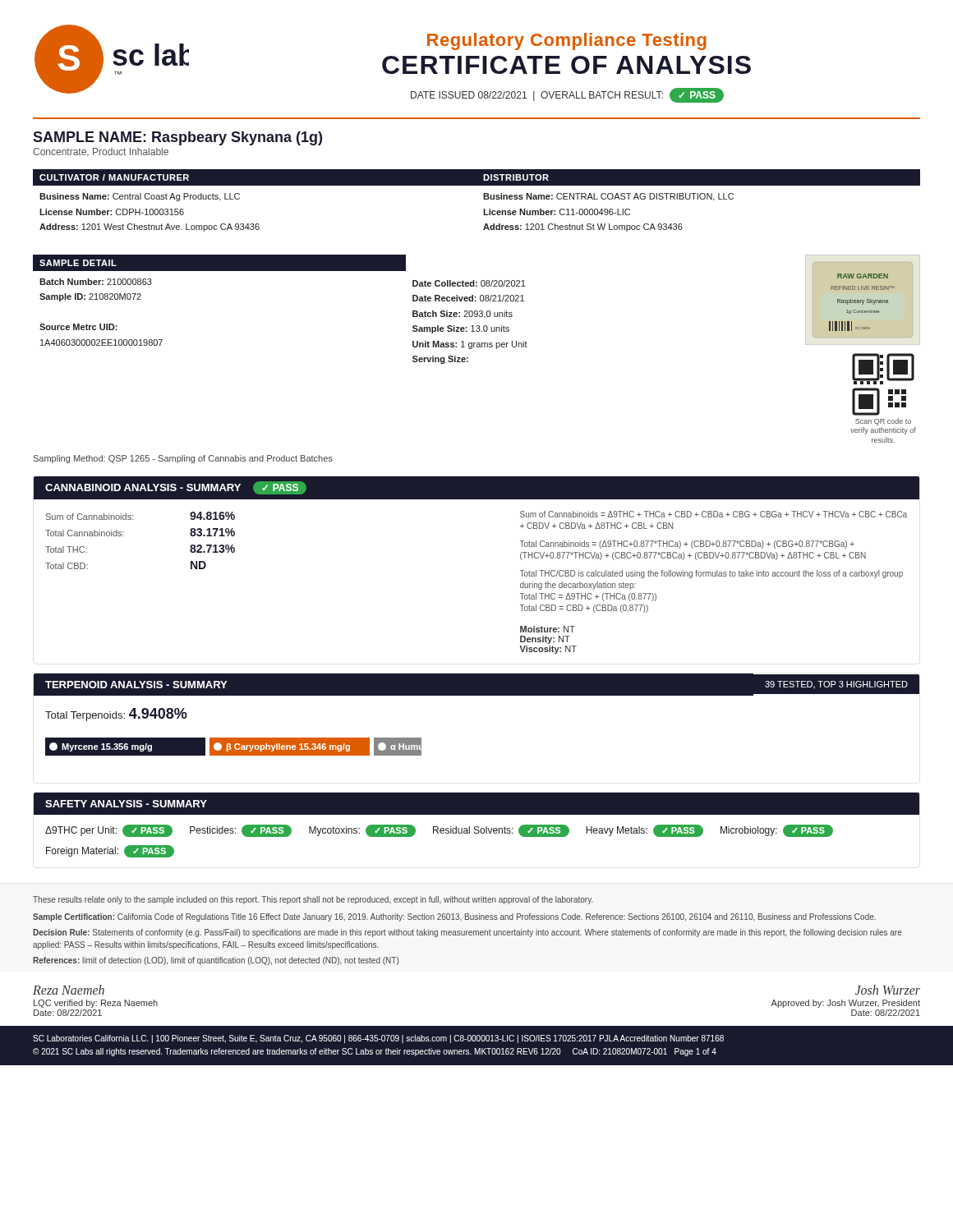This screenshot has width=953, height=1232.
Task: Point to the block beginning "Batch Number: 210000863"
Action: click(x=96, y=282)
